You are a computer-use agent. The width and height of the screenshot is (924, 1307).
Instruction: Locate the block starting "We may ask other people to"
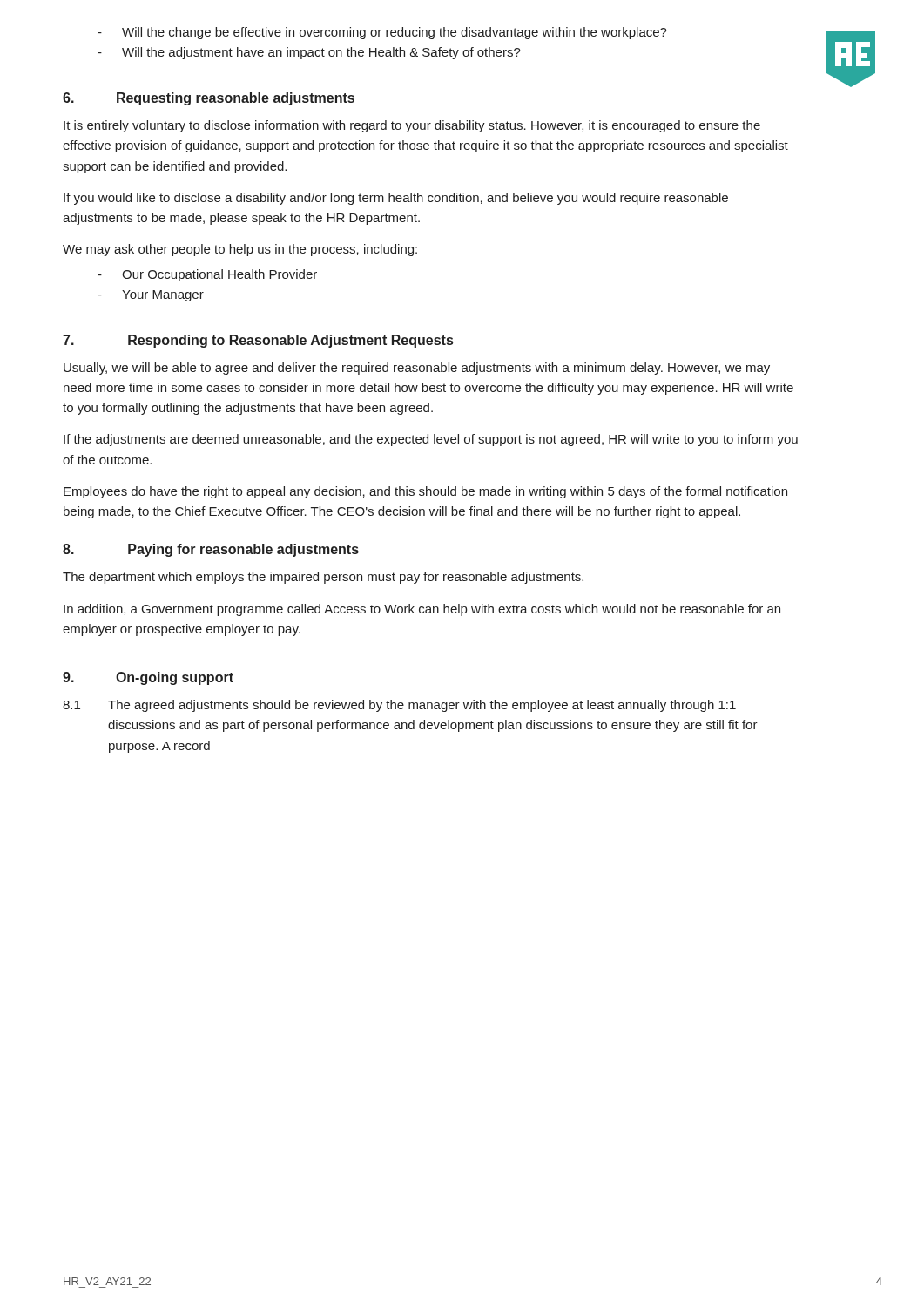241,249
